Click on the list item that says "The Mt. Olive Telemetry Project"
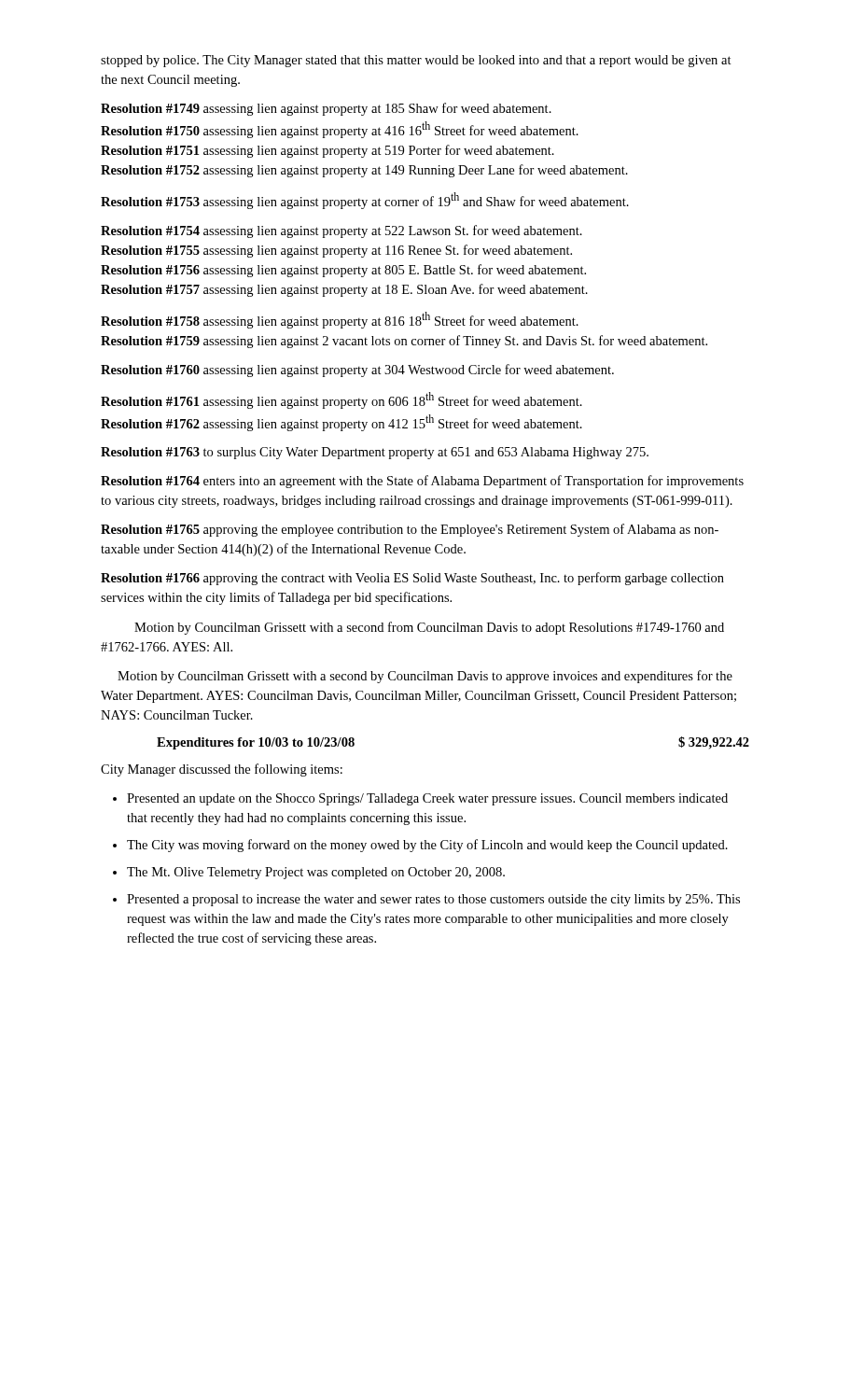 (x=316, y=871)
